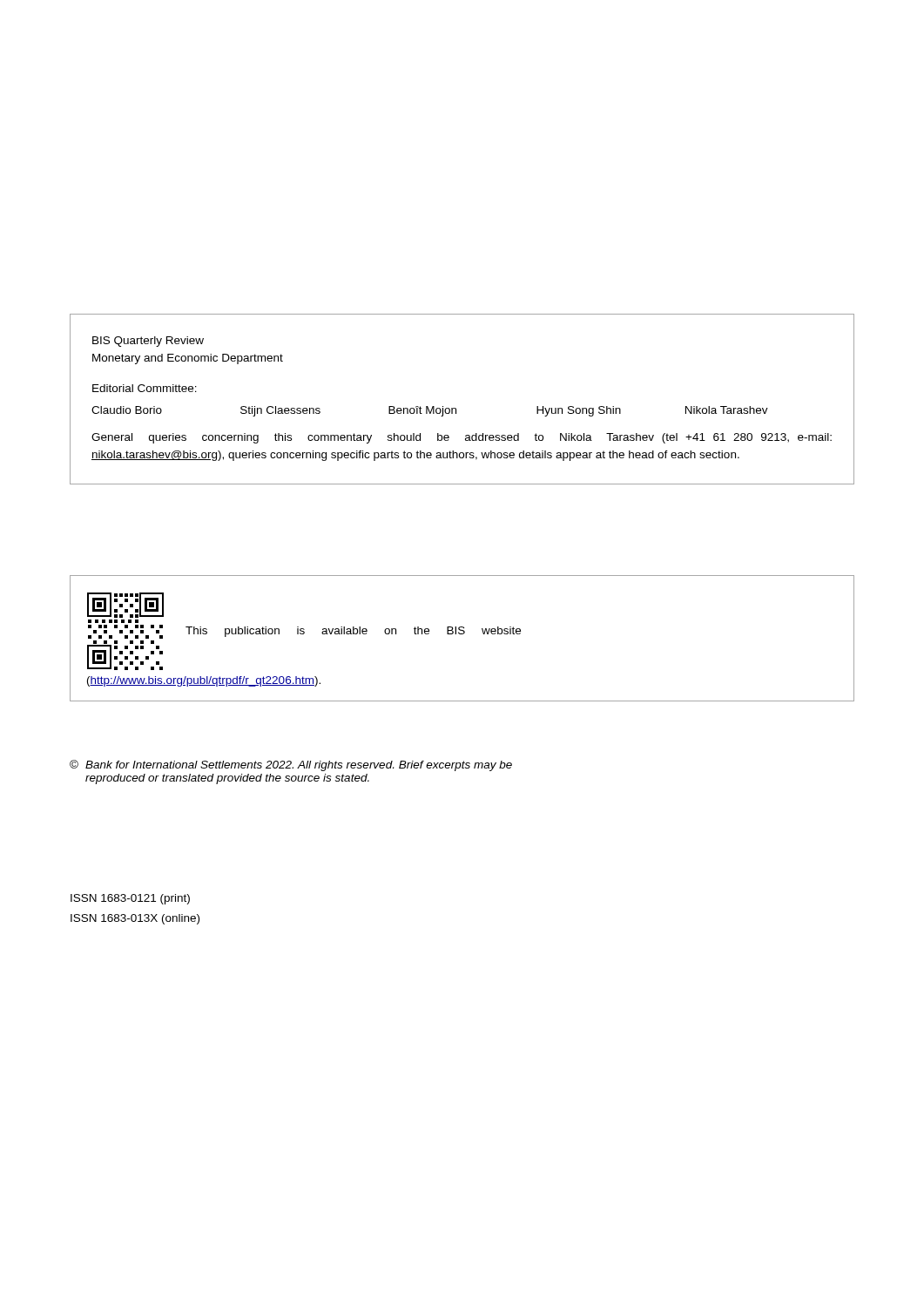
Task: Point to the block starting "ISSN 1683-0121 (print)"
Action: (135, 908)
